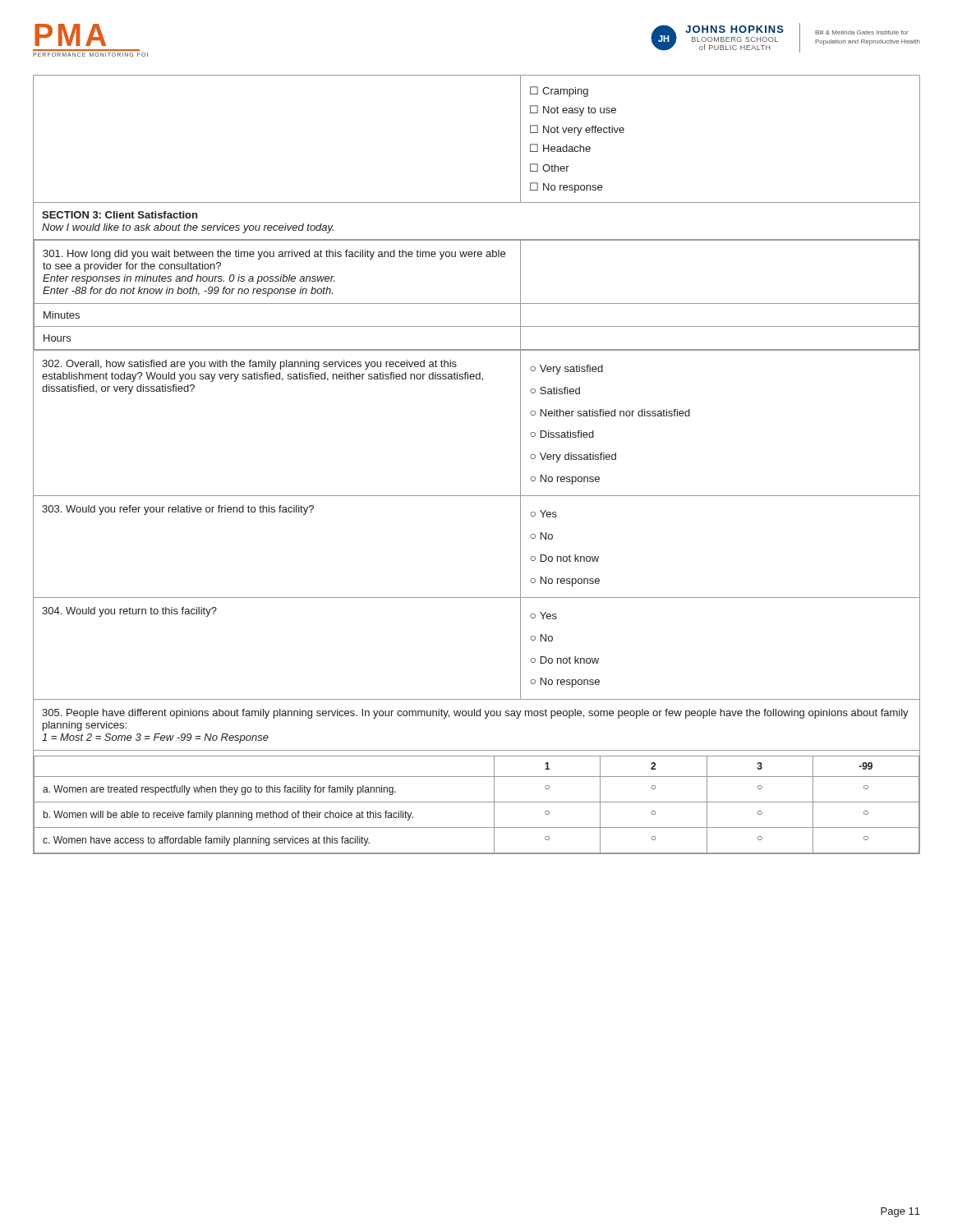Select the text with the text "Would you return to this facility?"
This screenshot has width=953, height=1232.
coord(129,611)
